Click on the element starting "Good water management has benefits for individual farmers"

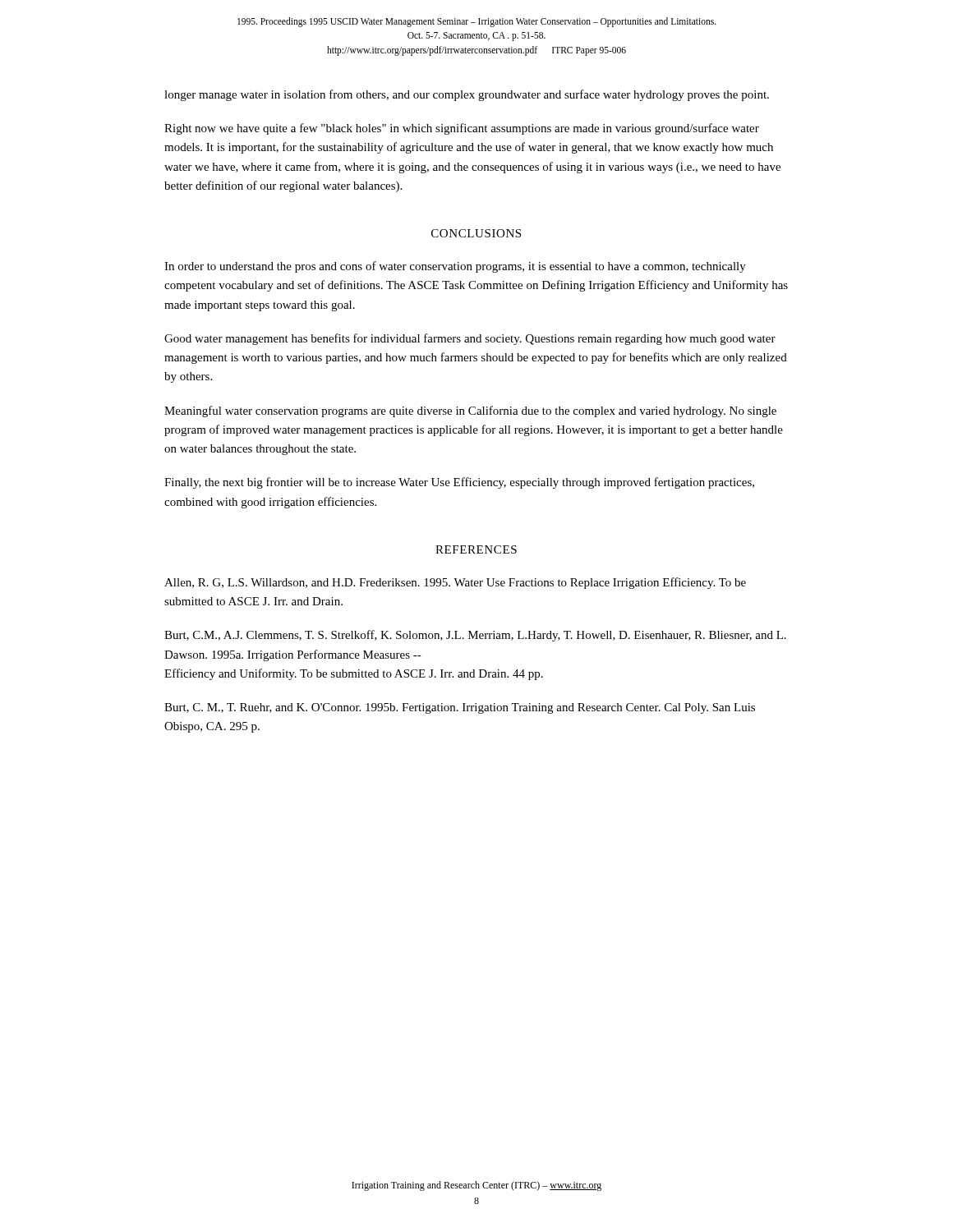click(x=476, y=357)
